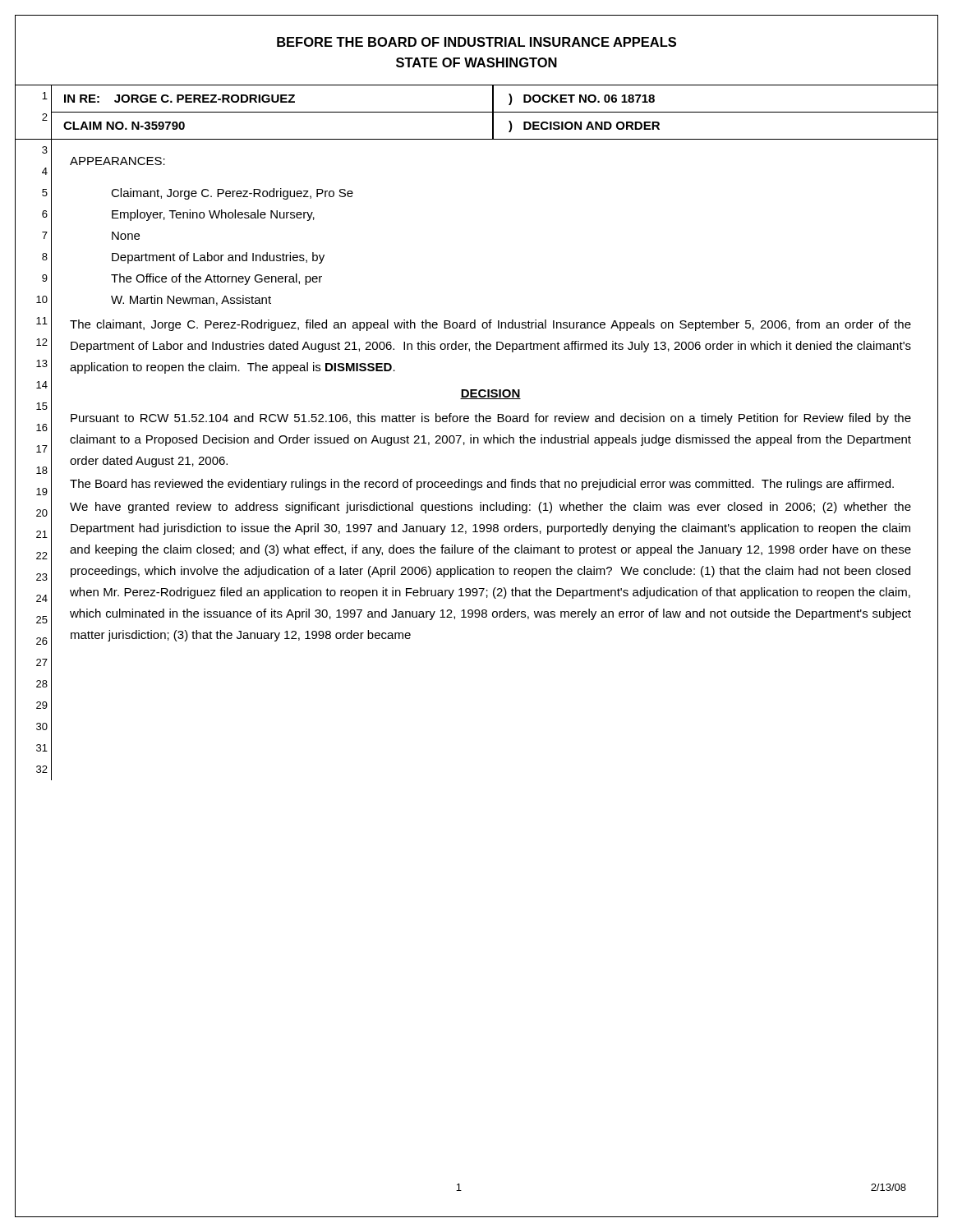Point to "Employer, Tenino Wholesale Nursery, None"
The height and width of the screenshot is (1232, 953).
point(213,215)
